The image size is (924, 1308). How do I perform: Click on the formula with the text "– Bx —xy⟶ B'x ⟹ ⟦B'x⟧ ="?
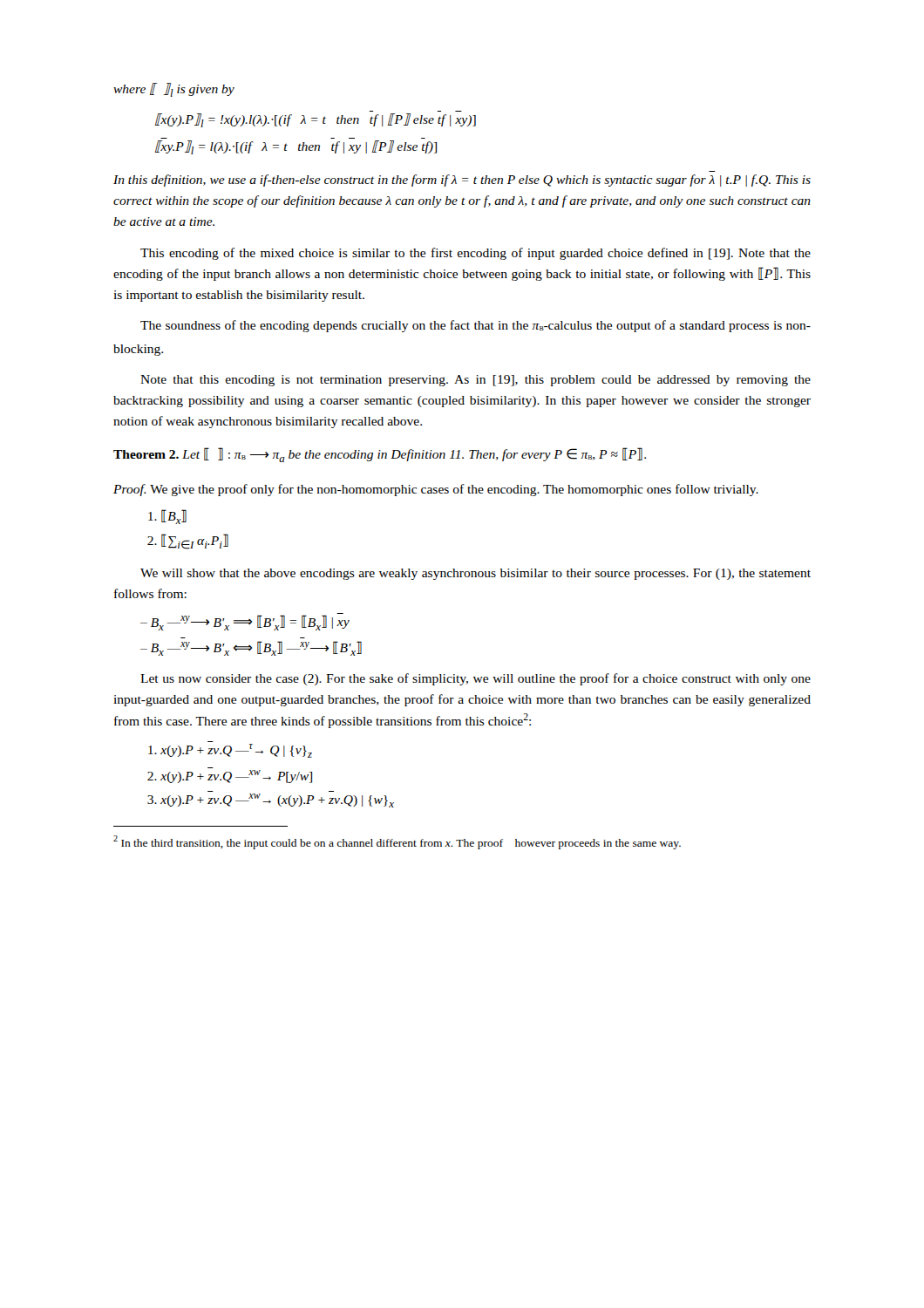245,622
